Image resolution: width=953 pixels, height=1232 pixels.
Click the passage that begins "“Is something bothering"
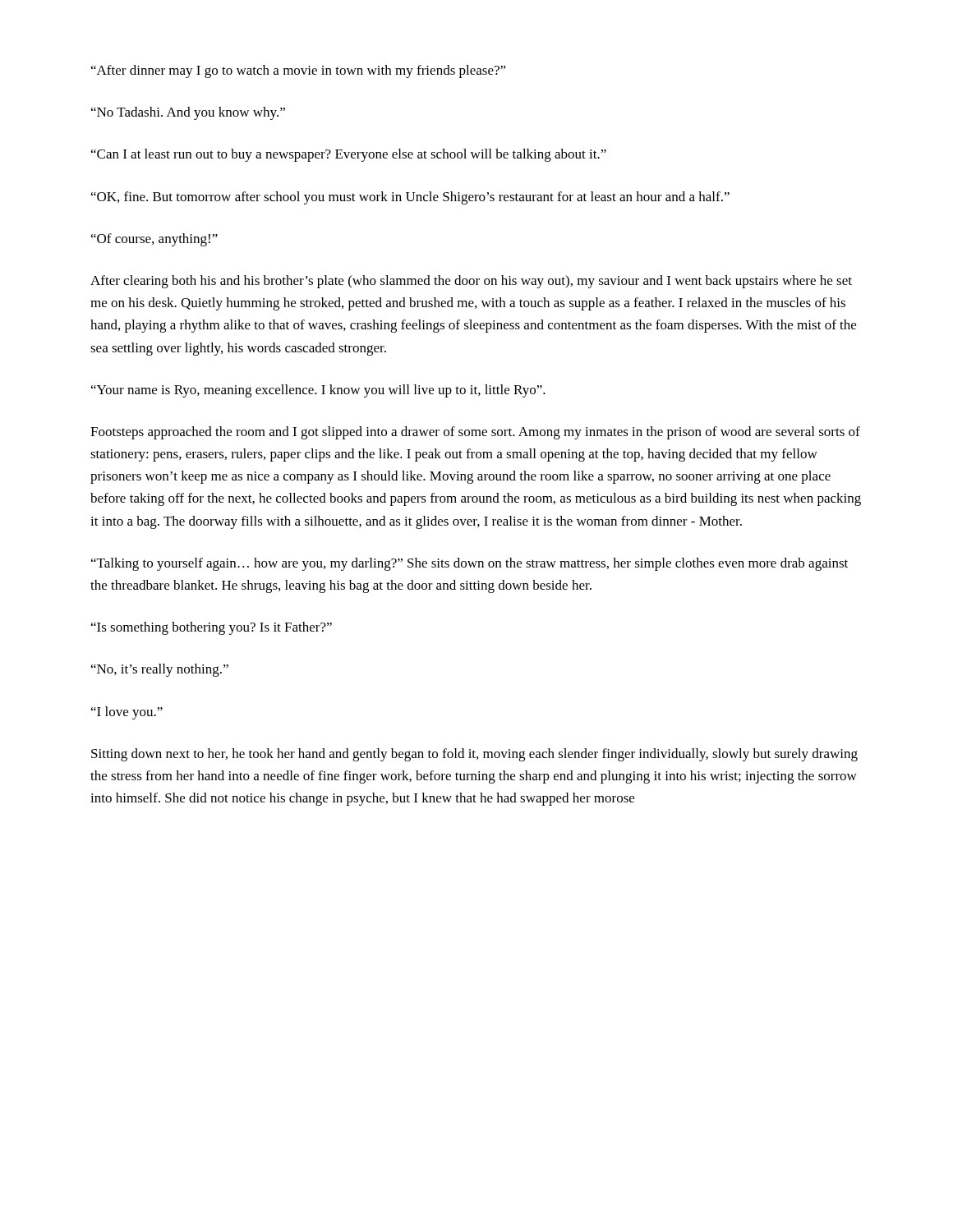(x=211, y=627)
